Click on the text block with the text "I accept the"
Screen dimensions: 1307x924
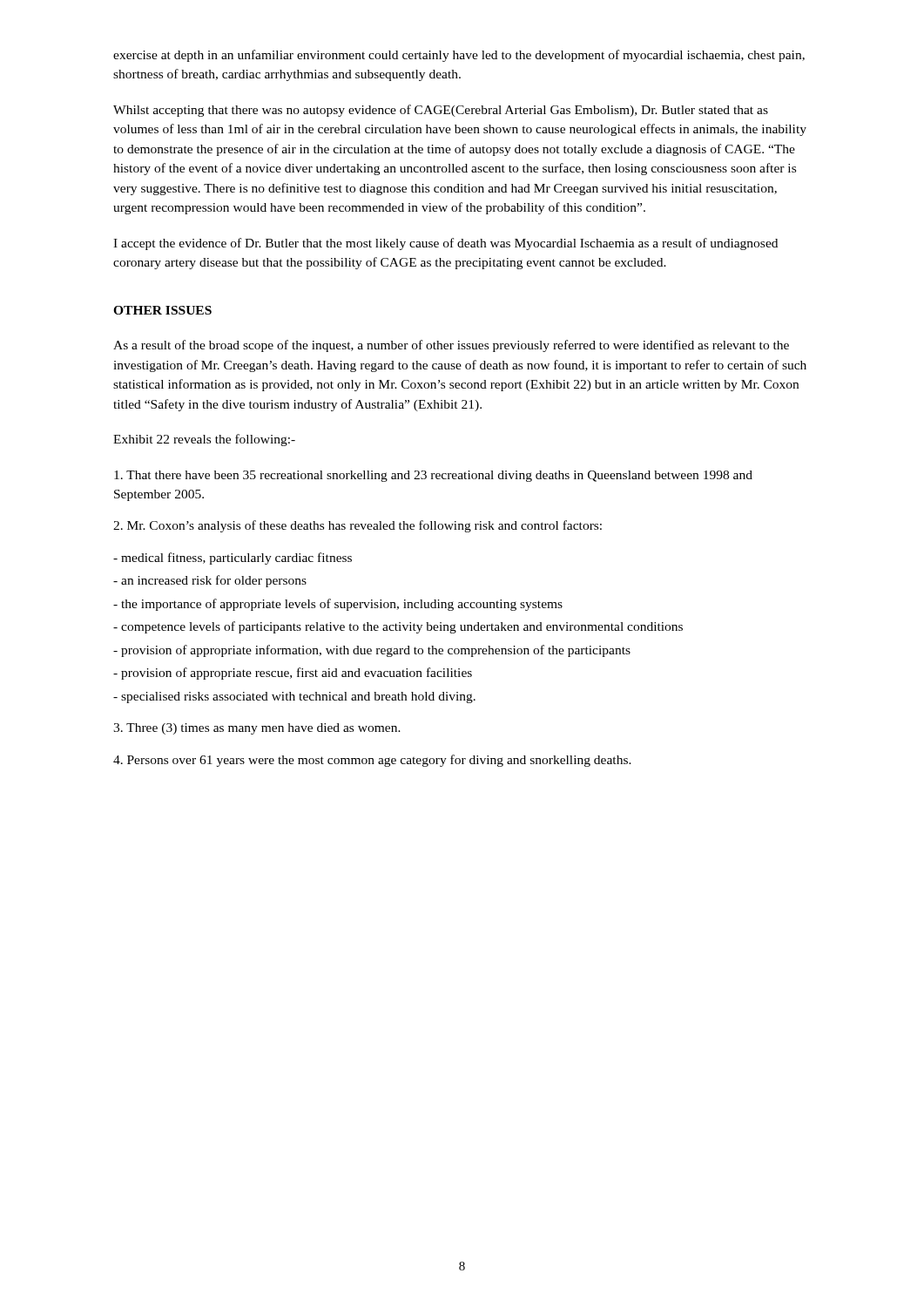pos(462,253)
